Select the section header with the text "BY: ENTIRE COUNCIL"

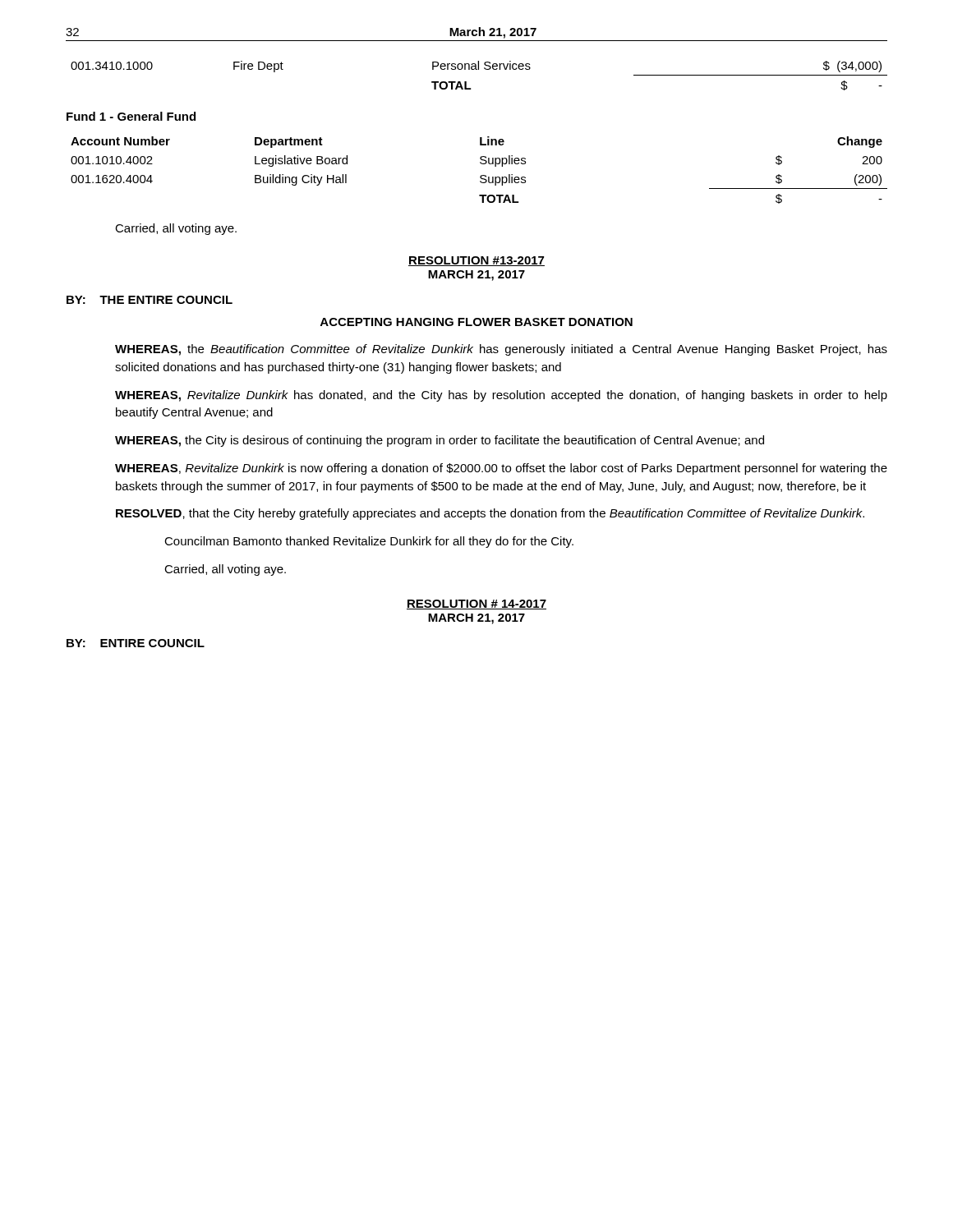click(135, 642)
